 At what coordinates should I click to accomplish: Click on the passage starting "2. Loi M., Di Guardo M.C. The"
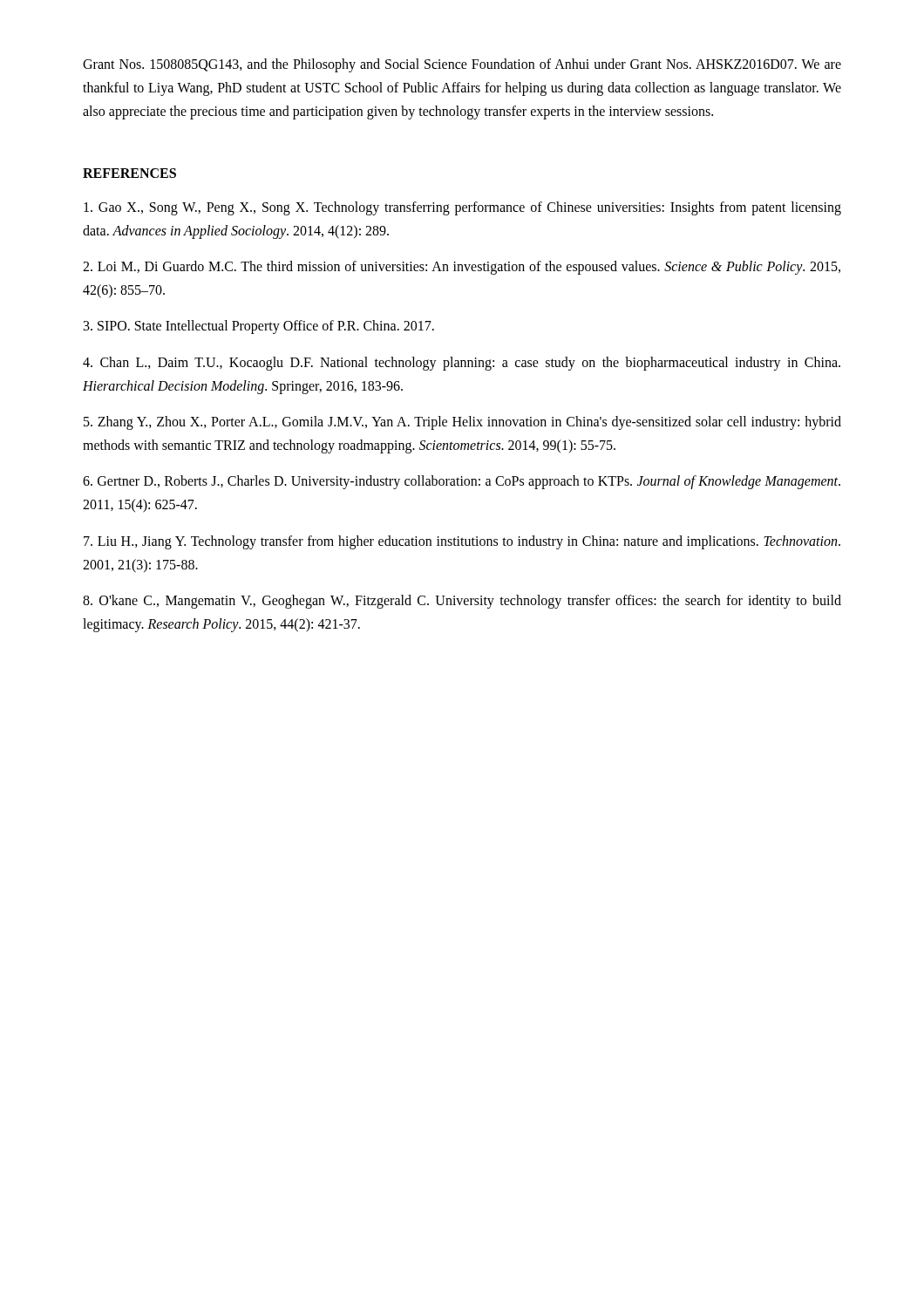point(462,278)
